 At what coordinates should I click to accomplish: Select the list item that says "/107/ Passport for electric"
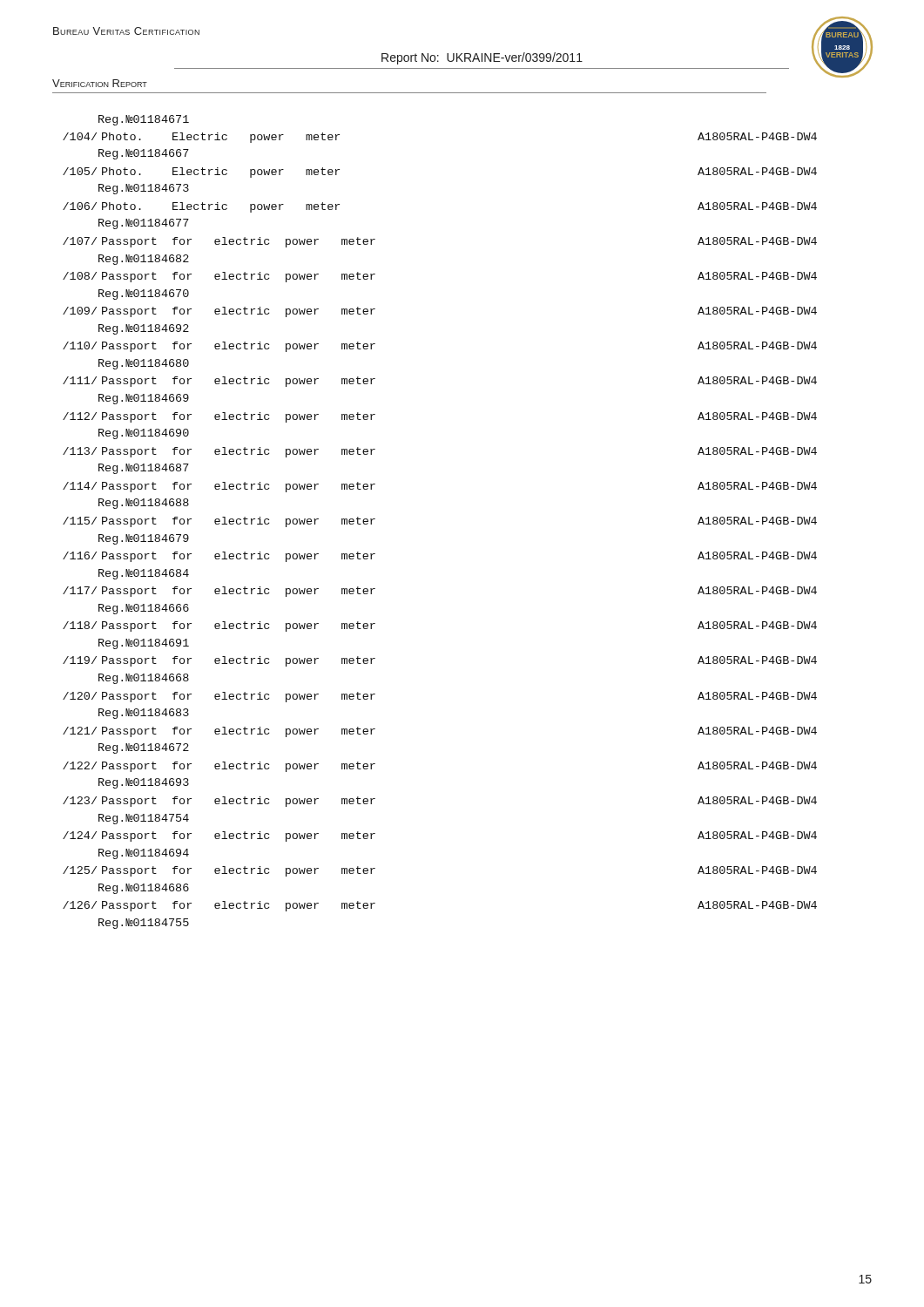click(112, 242)
